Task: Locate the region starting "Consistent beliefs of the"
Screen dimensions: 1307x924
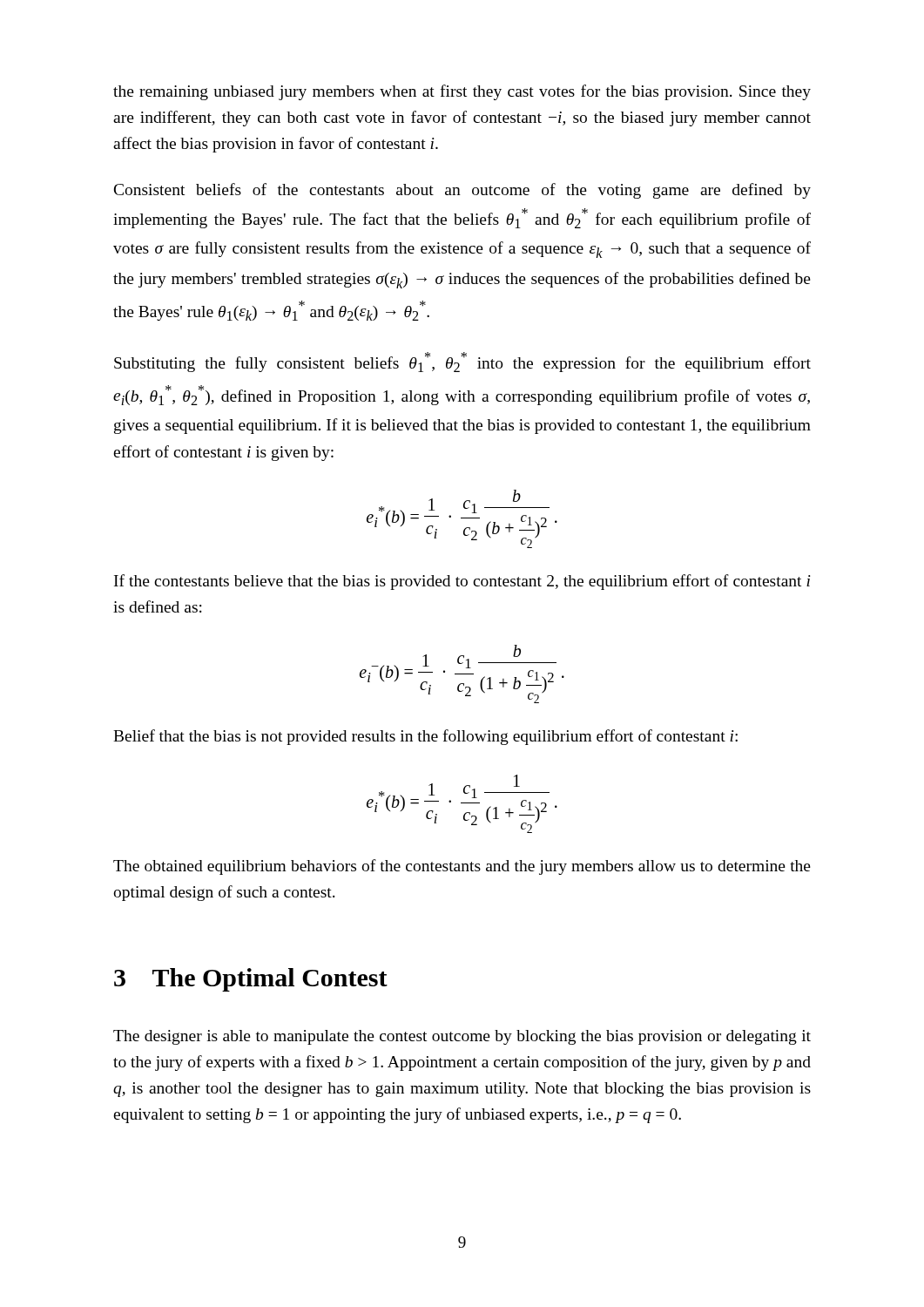Action: pos(462,252)
